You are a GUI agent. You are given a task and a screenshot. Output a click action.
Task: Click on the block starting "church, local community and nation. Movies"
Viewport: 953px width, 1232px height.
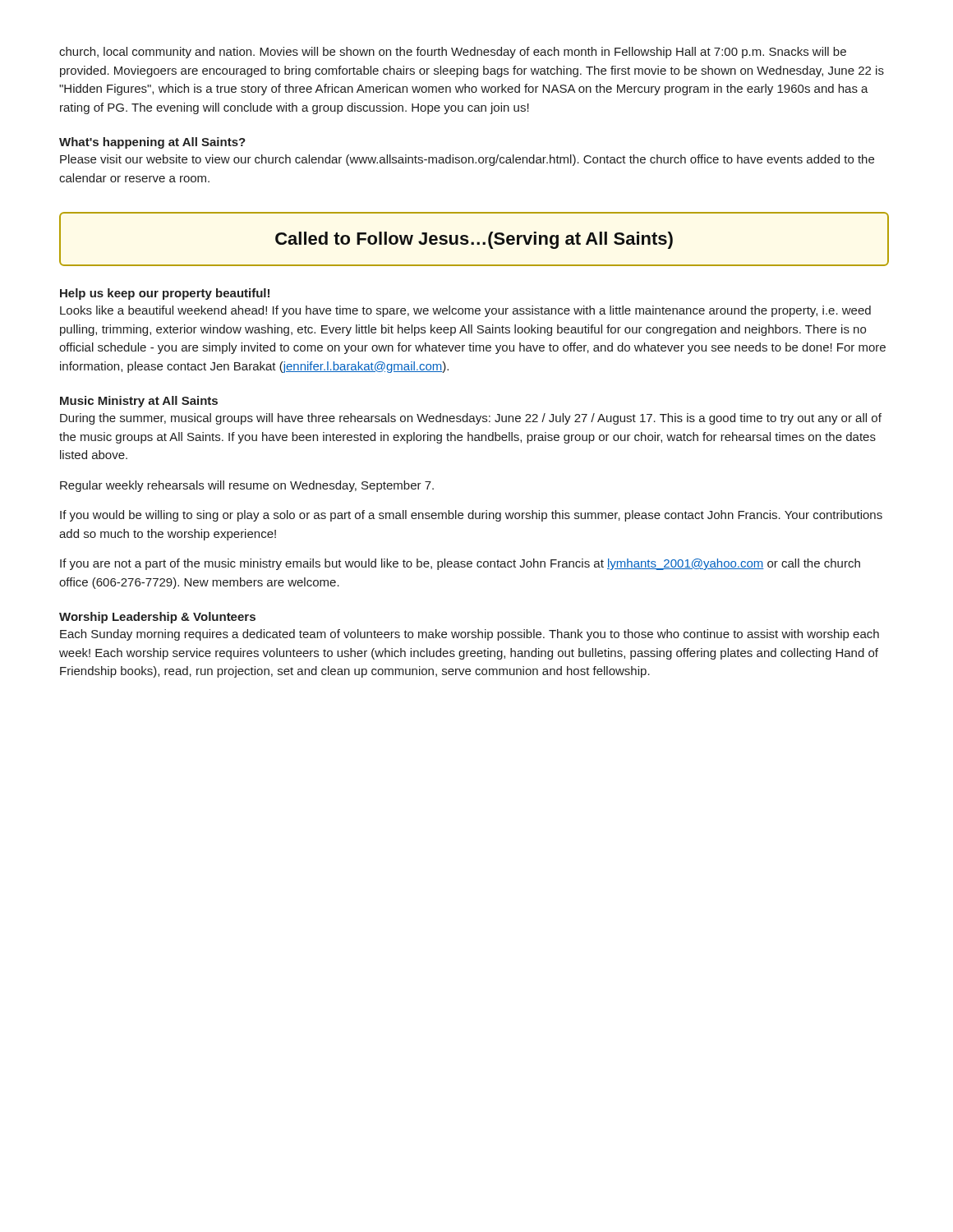point(472,79)
